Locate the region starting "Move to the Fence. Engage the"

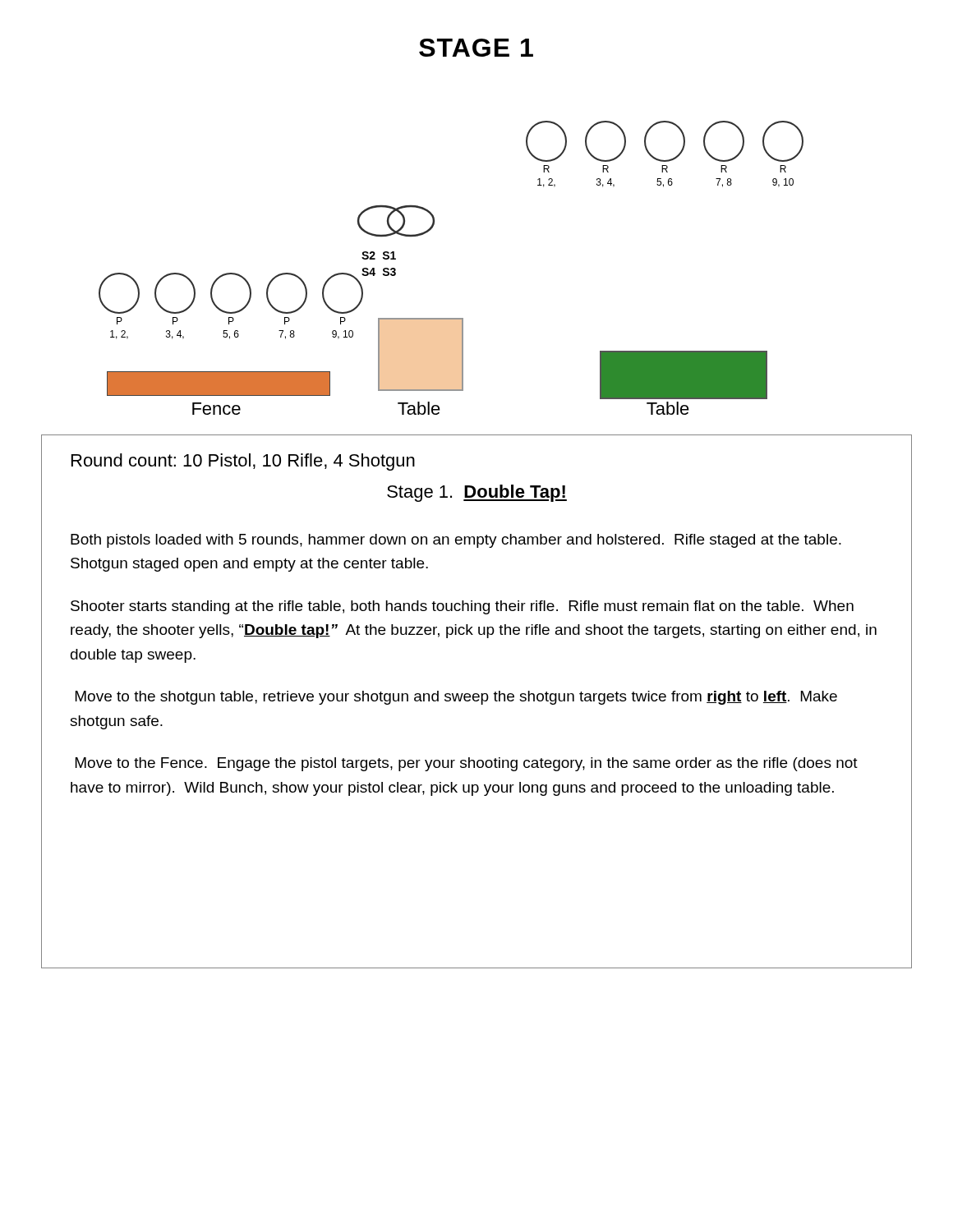[464, 775]
